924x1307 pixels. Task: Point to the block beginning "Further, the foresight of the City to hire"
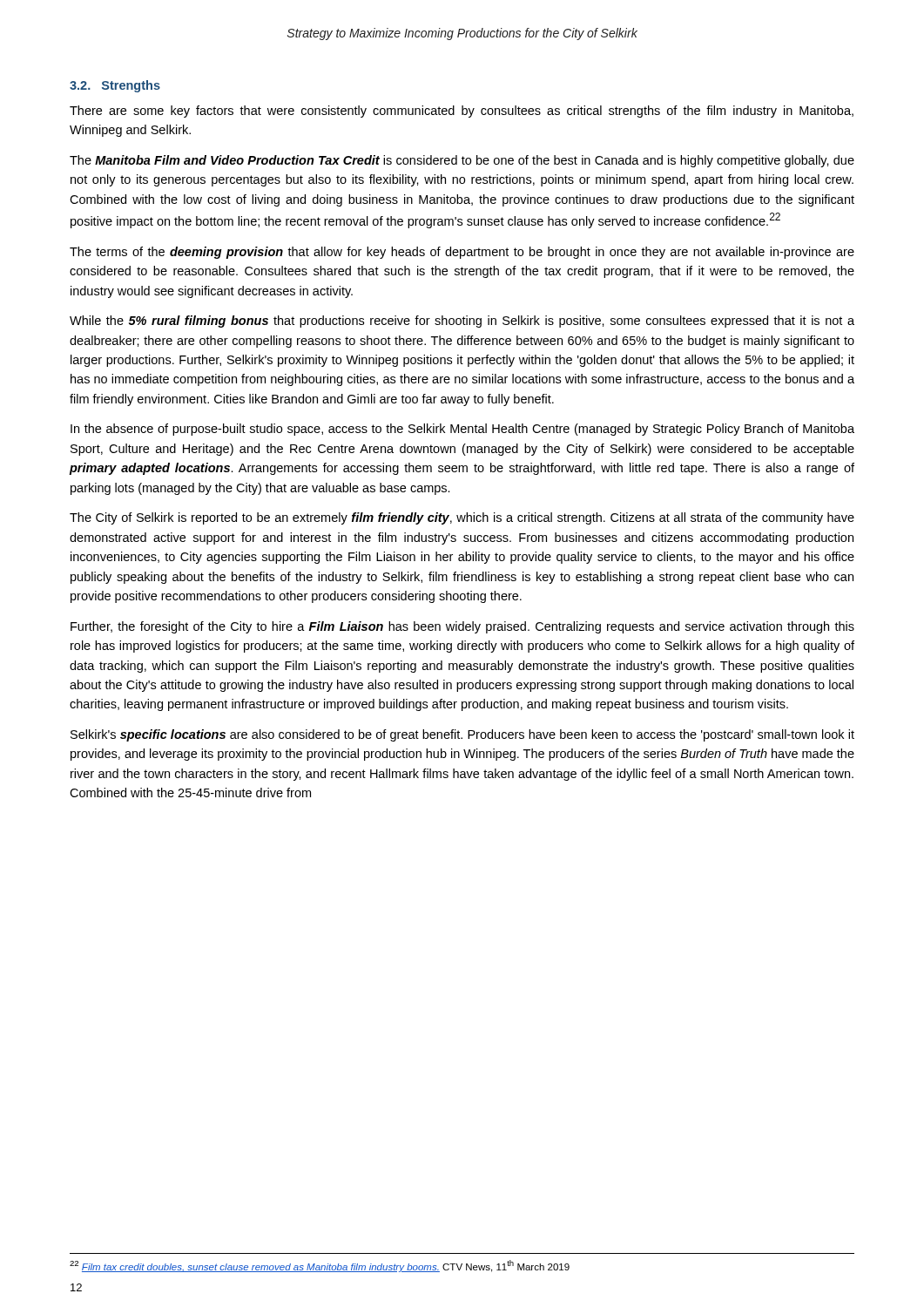pyautogui.click(x=462, y=665)
